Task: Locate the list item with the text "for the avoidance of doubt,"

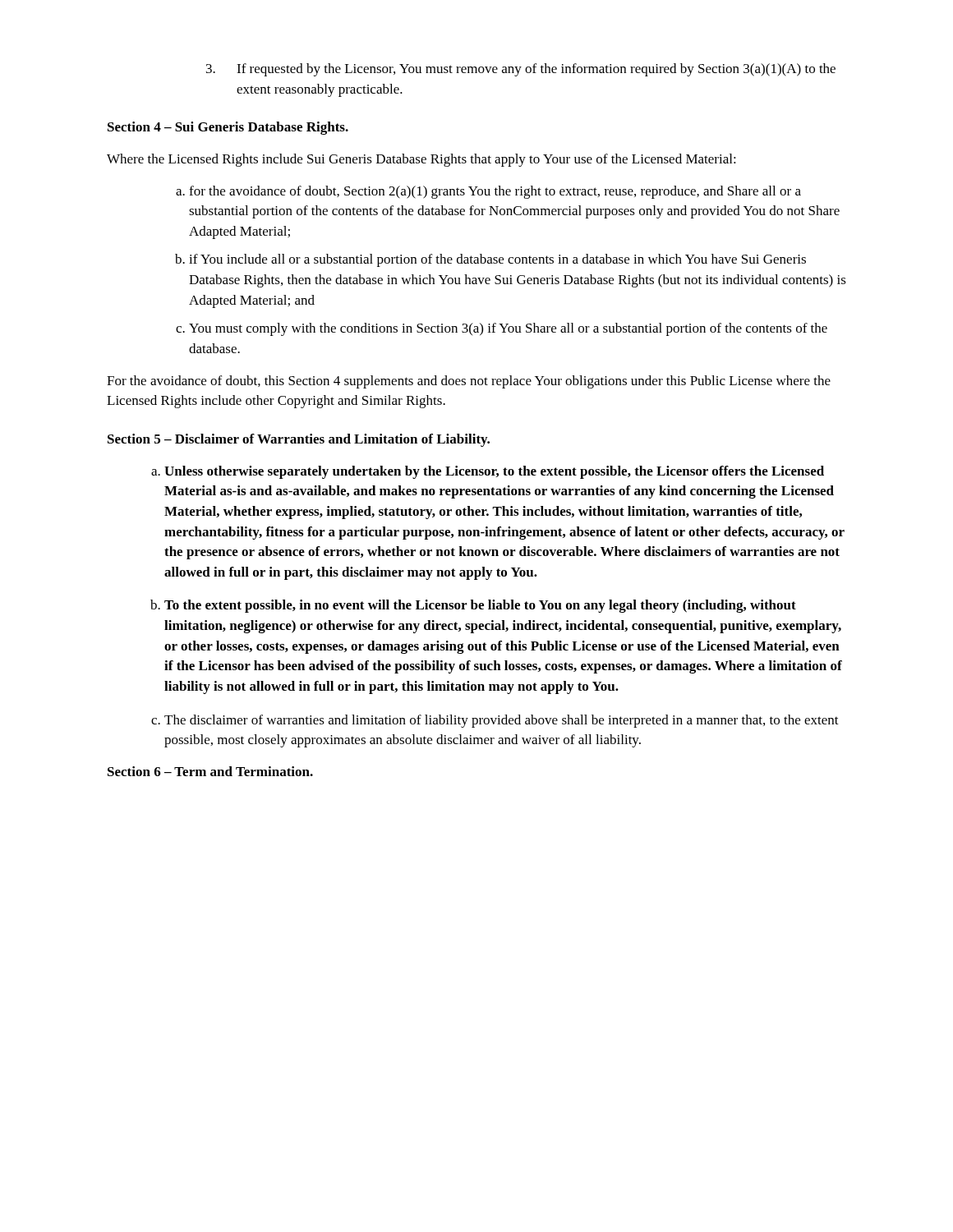Action: (518, 270)
